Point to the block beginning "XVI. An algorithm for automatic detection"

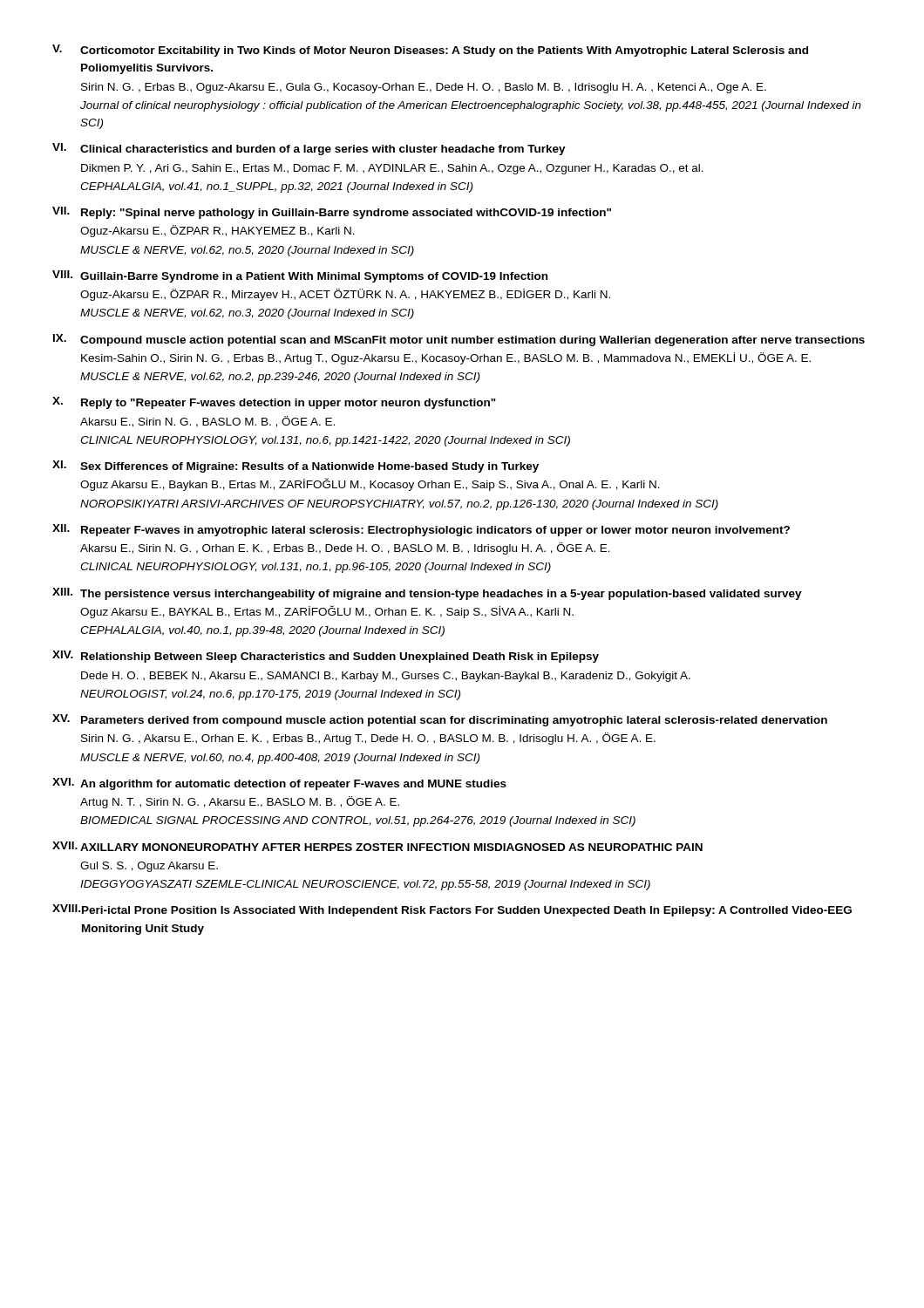(279, 784)
